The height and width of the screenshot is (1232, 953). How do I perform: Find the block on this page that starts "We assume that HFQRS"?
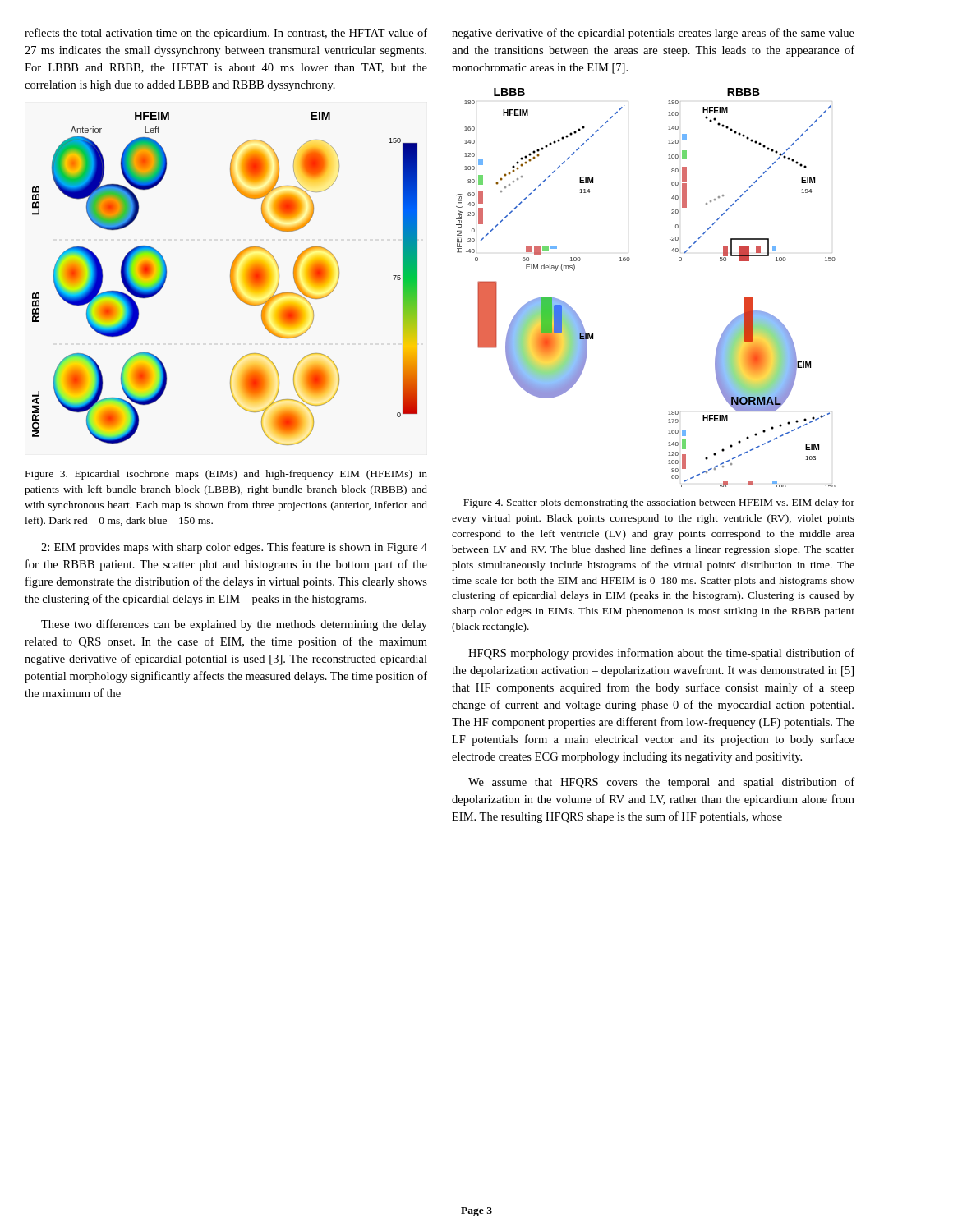point(653,799)
